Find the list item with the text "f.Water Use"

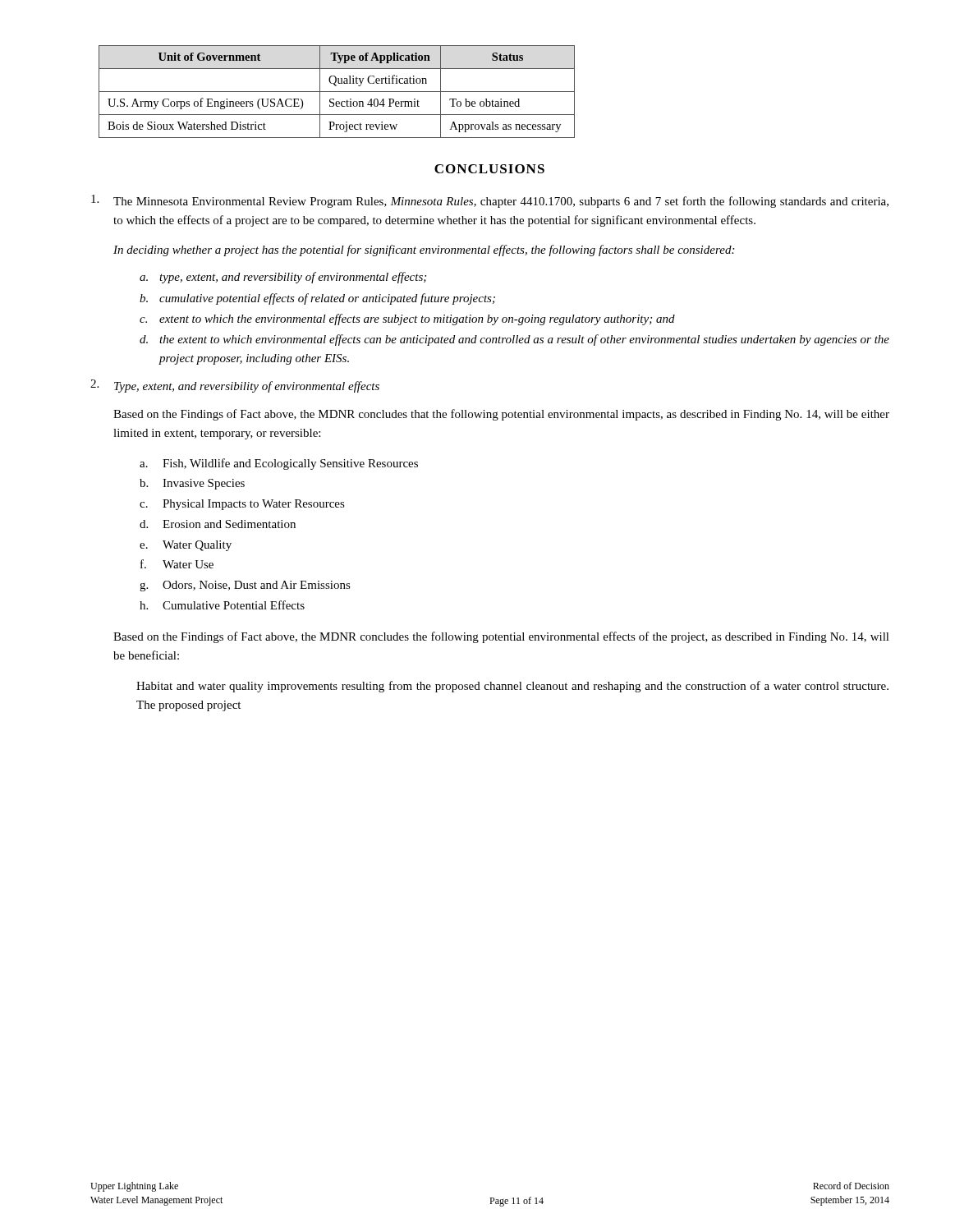177,564
